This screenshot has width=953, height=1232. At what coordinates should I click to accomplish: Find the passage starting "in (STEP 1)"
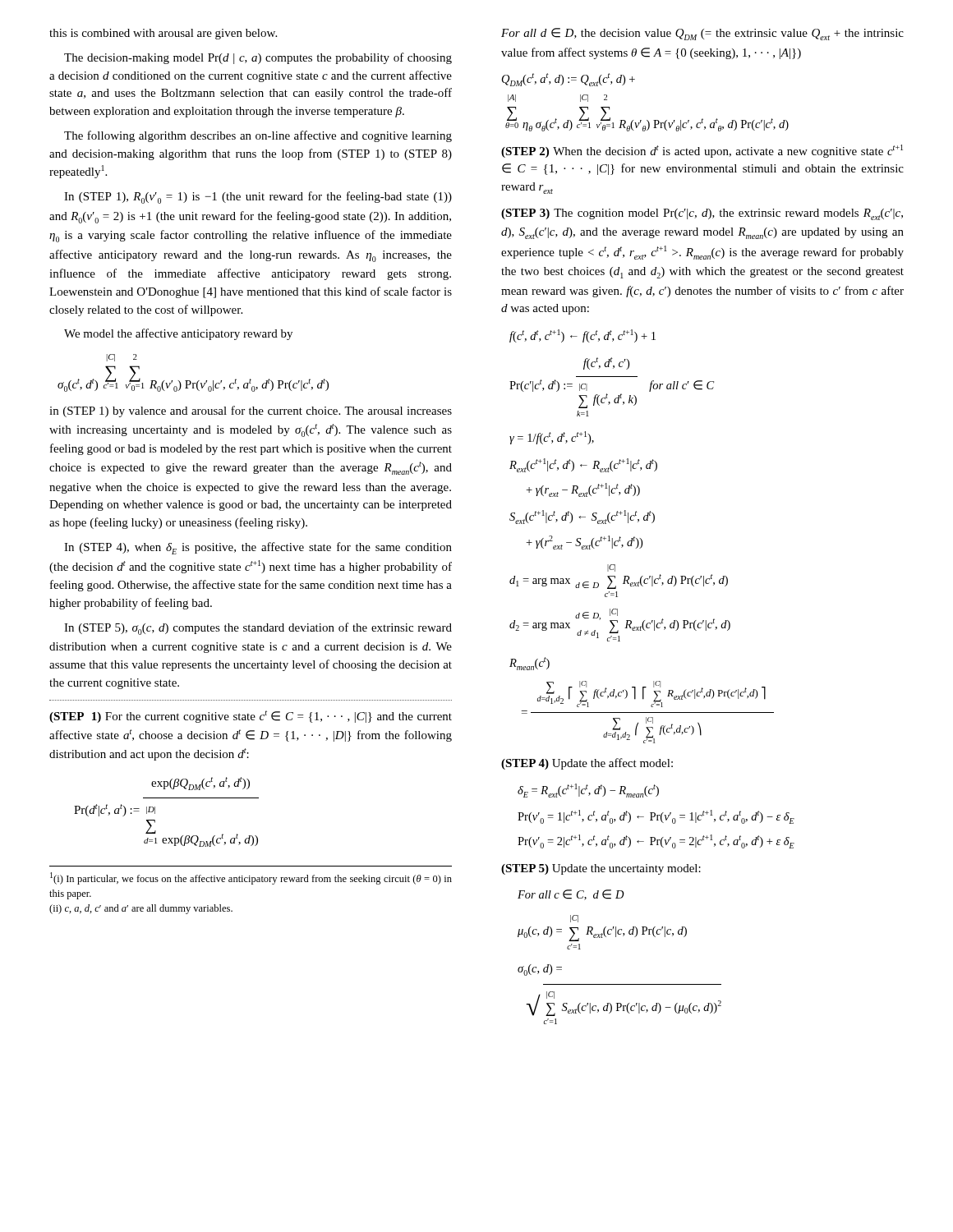251,547
